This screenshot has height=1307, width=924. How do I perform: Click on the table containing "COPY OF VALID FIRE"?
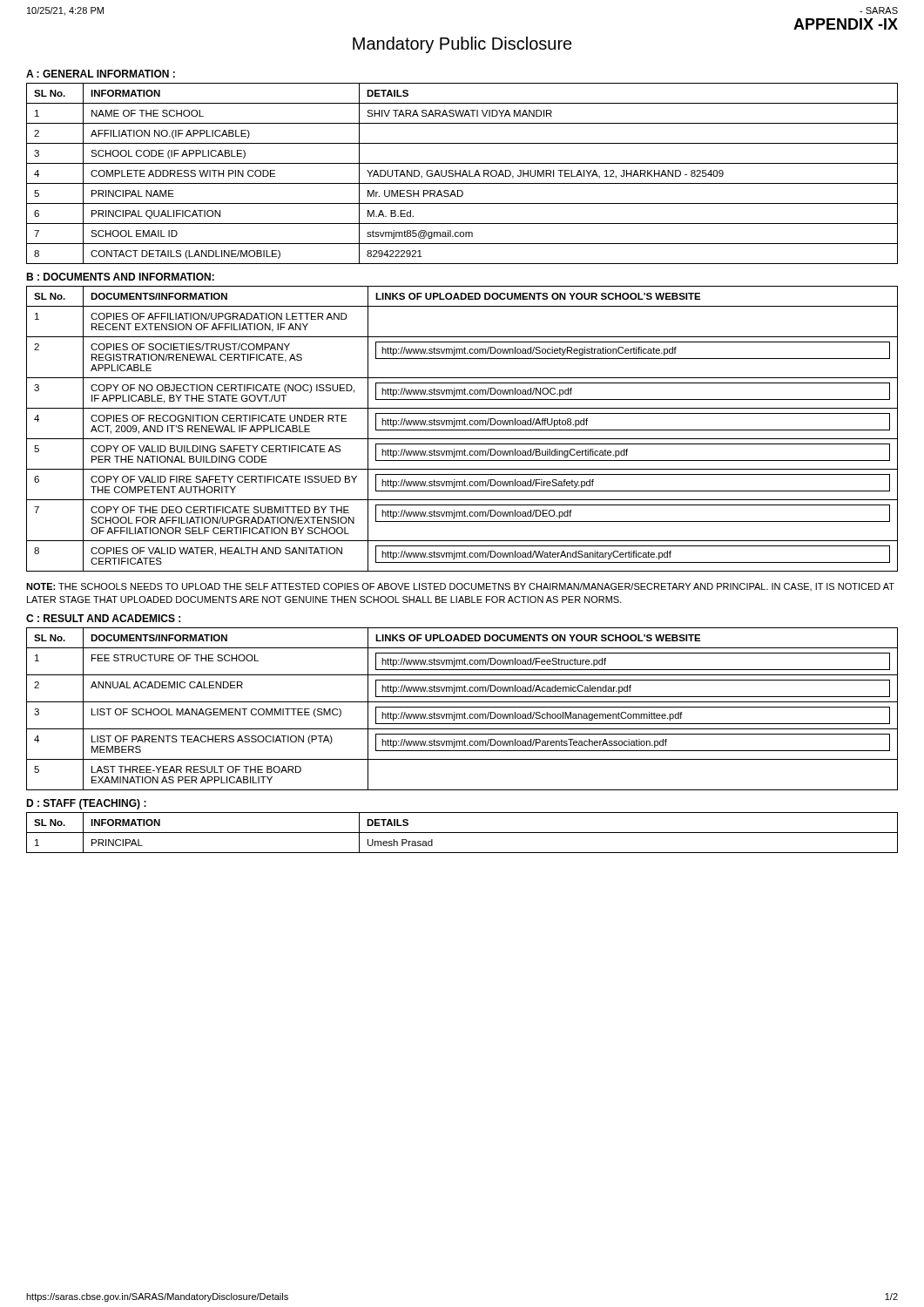[x=462, y=429]
